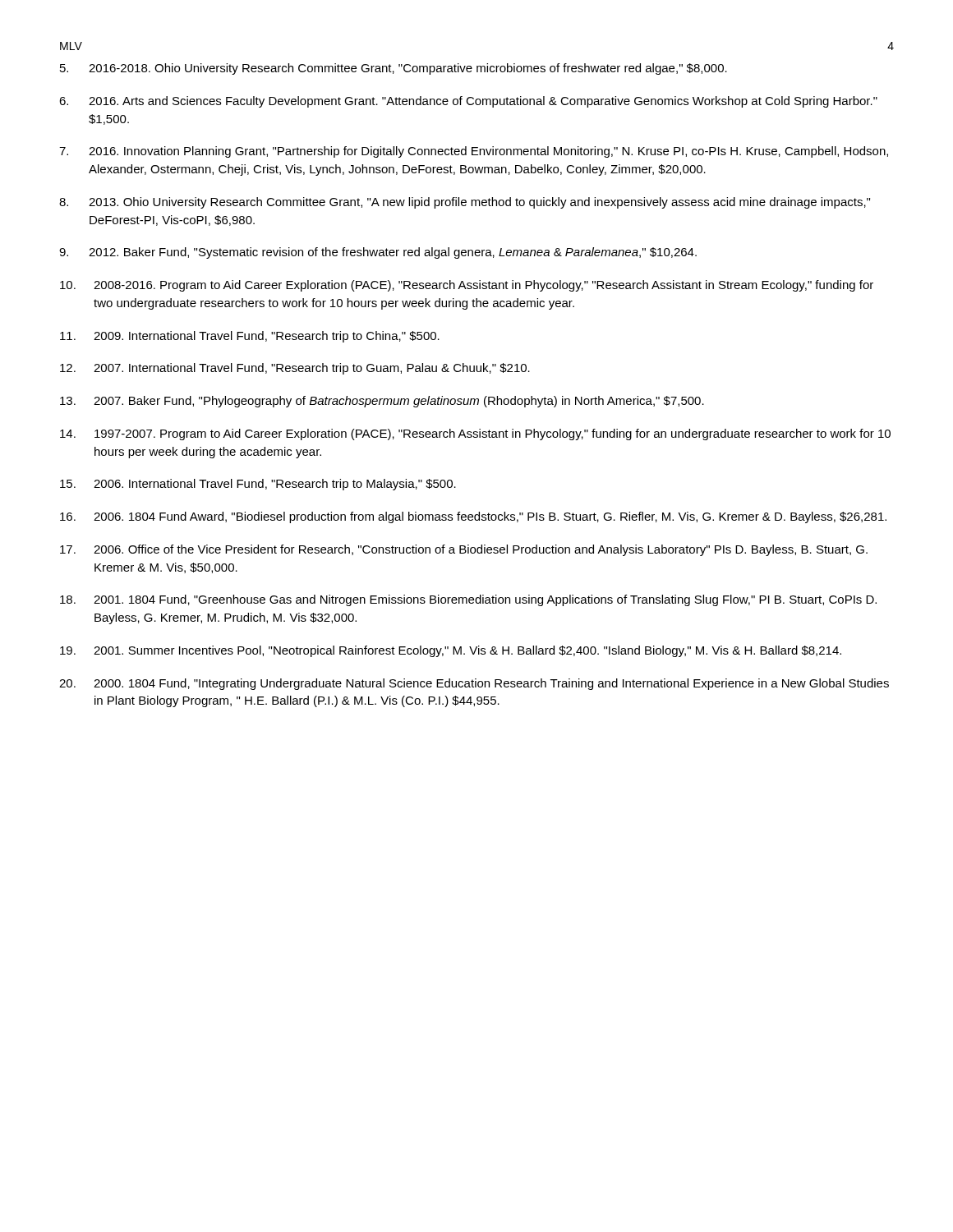Point to the block beginning "7. 2016. Innovation Planning Grant, "Partnership for Digitally"
The width and height of the screenshot is (953, 1232).
[x=476, y=160]
